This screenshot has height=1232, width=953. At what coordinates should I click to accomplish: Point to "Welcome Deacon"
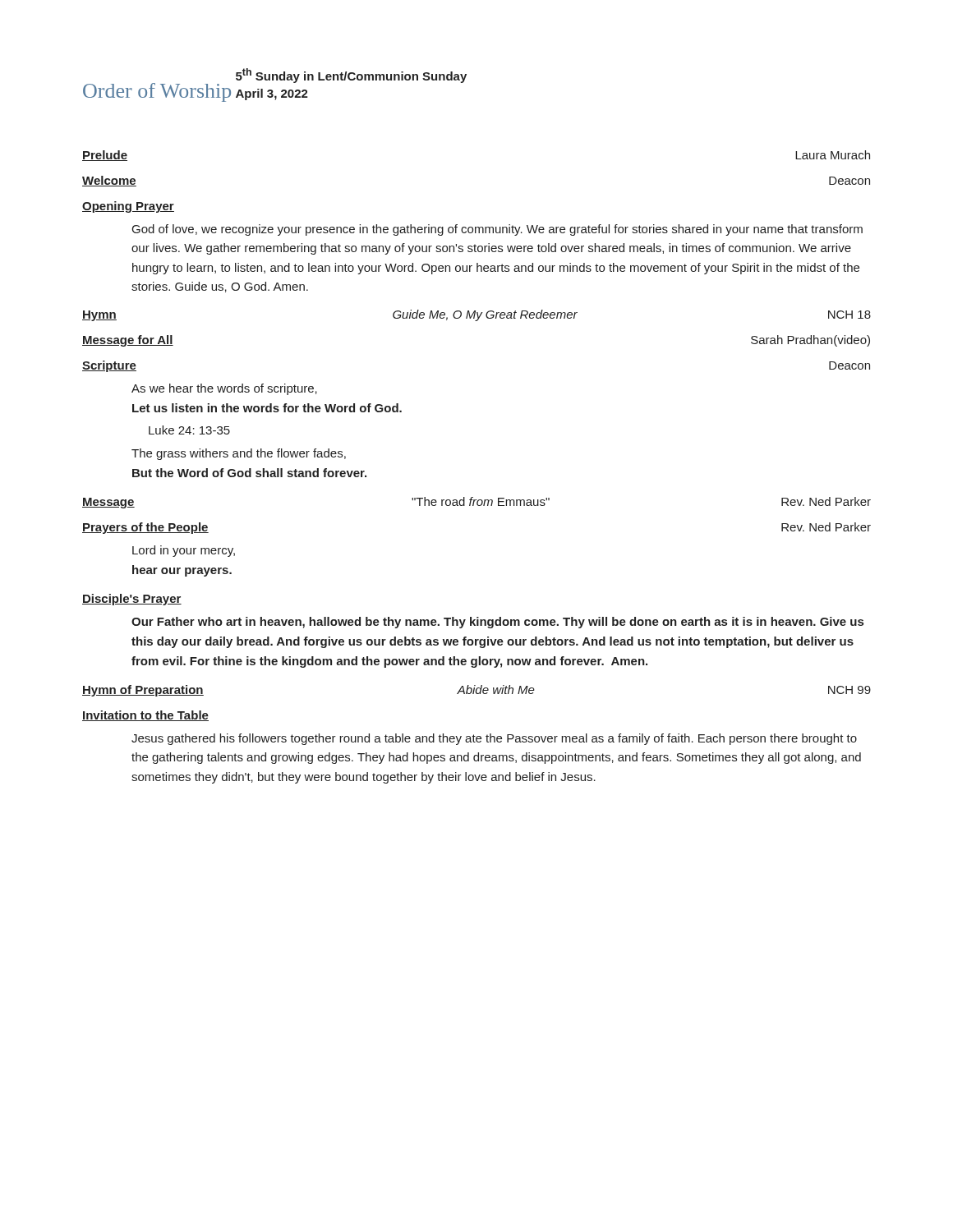(109, 180)
